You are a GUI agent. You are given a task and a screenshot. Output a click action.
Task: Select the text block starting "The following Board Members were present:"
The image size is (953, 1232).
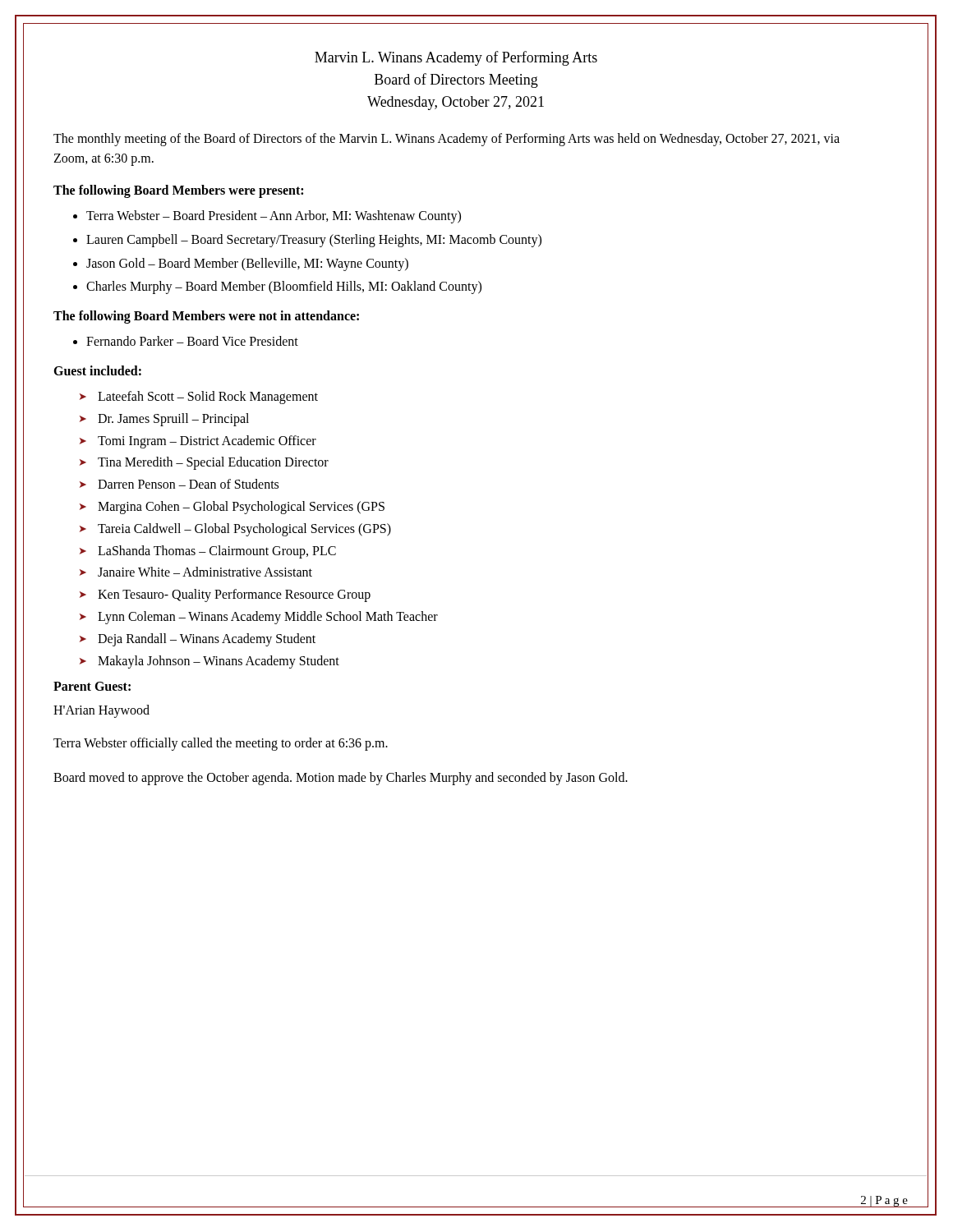(179, 190)
